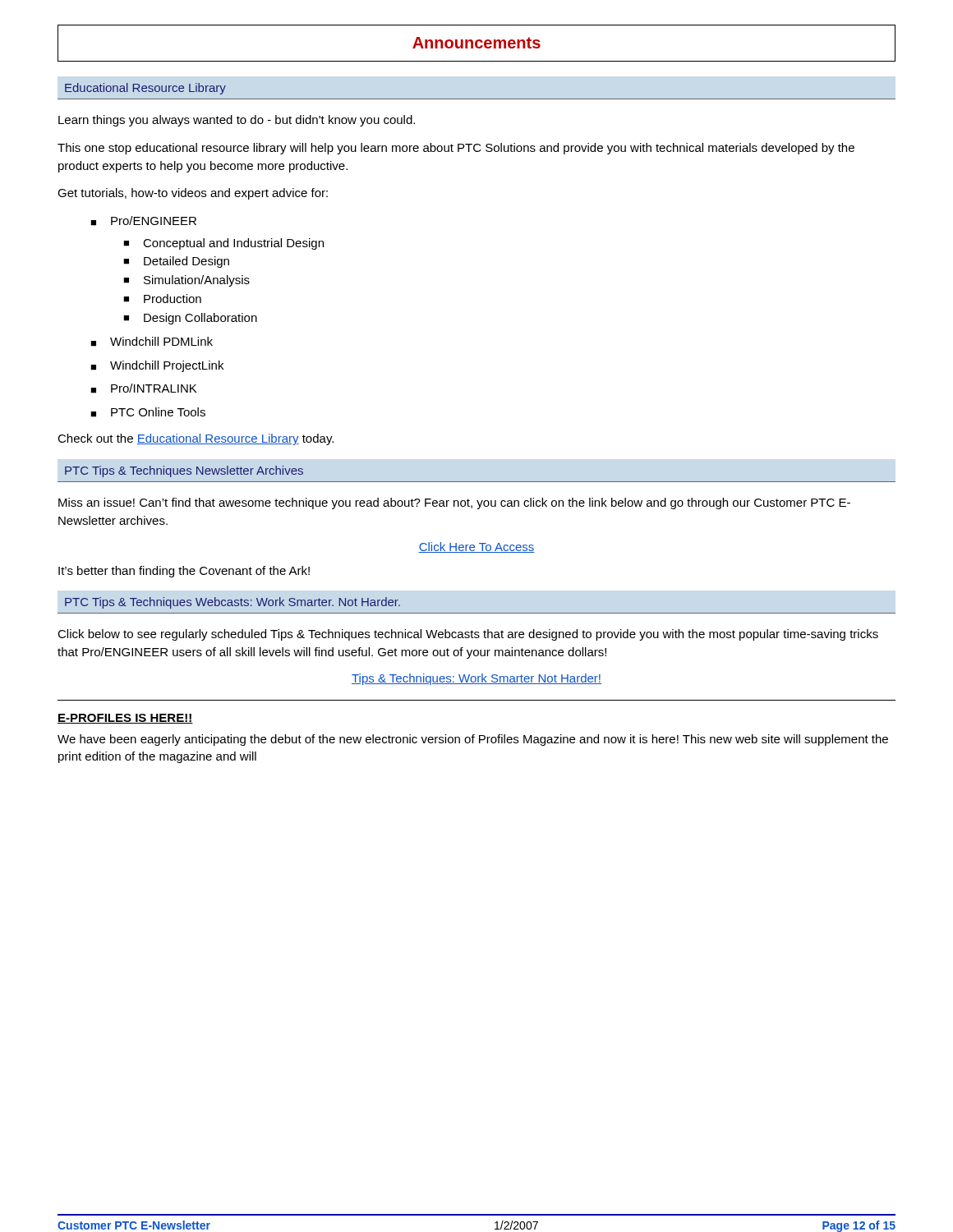This screenshot has height=1232, width=953.
Task: Find the element starting "Click Here To Access"
Action: 476,546
